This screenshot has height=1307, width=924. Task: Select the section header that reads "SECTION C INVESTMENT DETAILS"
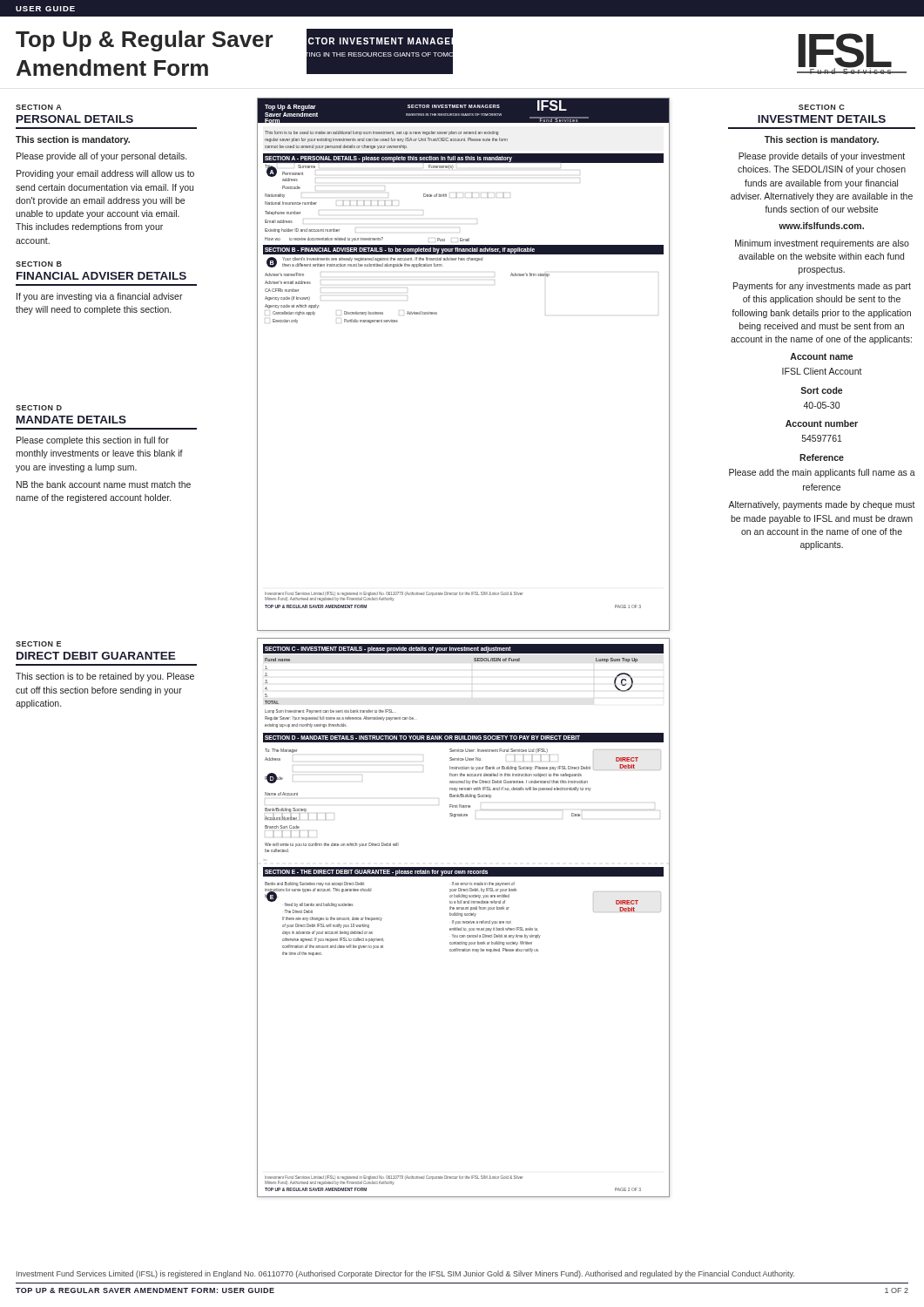pos(822,116)
